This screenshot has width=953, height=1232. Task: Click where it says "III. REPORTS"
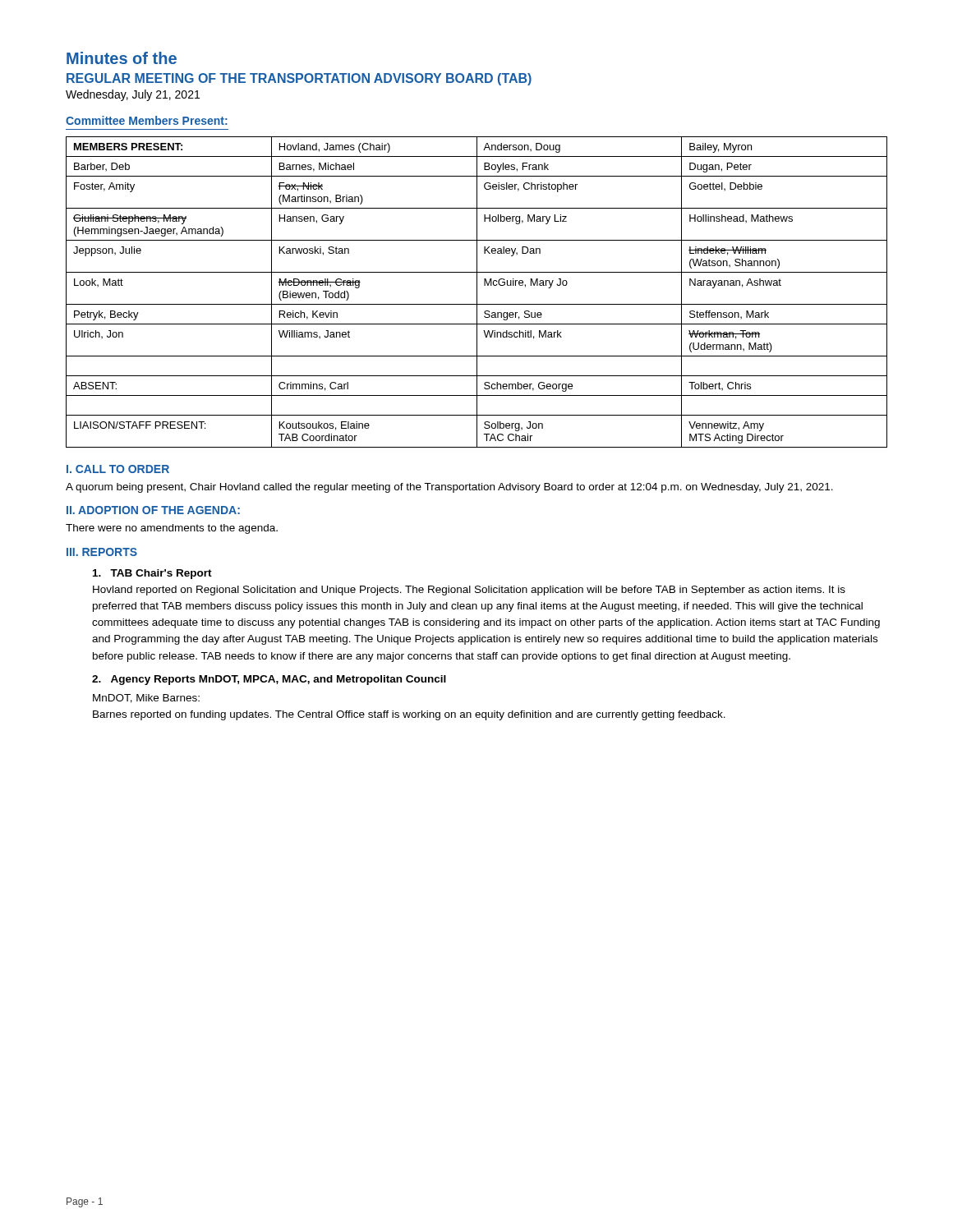(102, 552)
